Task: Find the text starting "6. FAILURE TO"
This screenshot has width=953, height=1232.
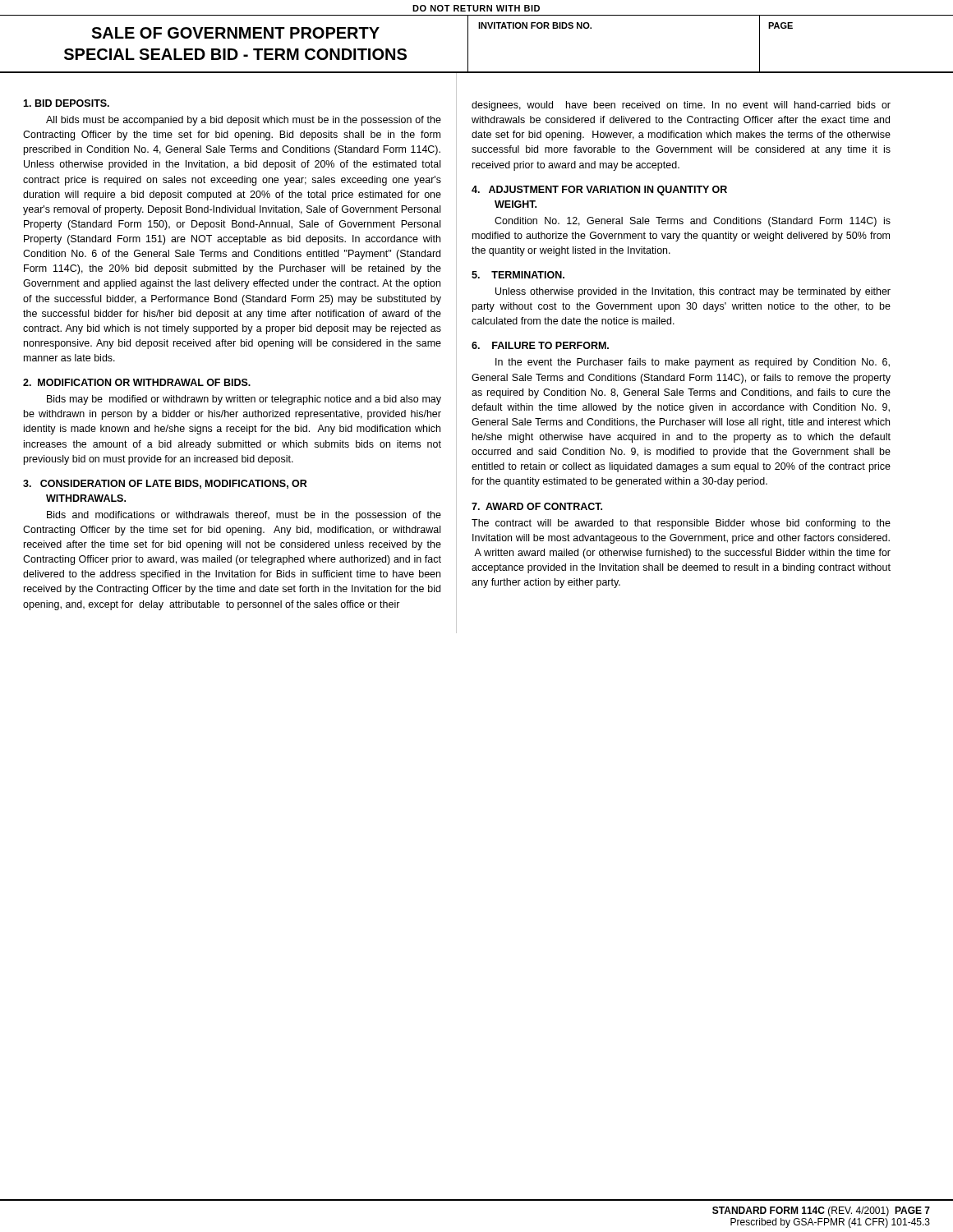Action: click(540, 346)
